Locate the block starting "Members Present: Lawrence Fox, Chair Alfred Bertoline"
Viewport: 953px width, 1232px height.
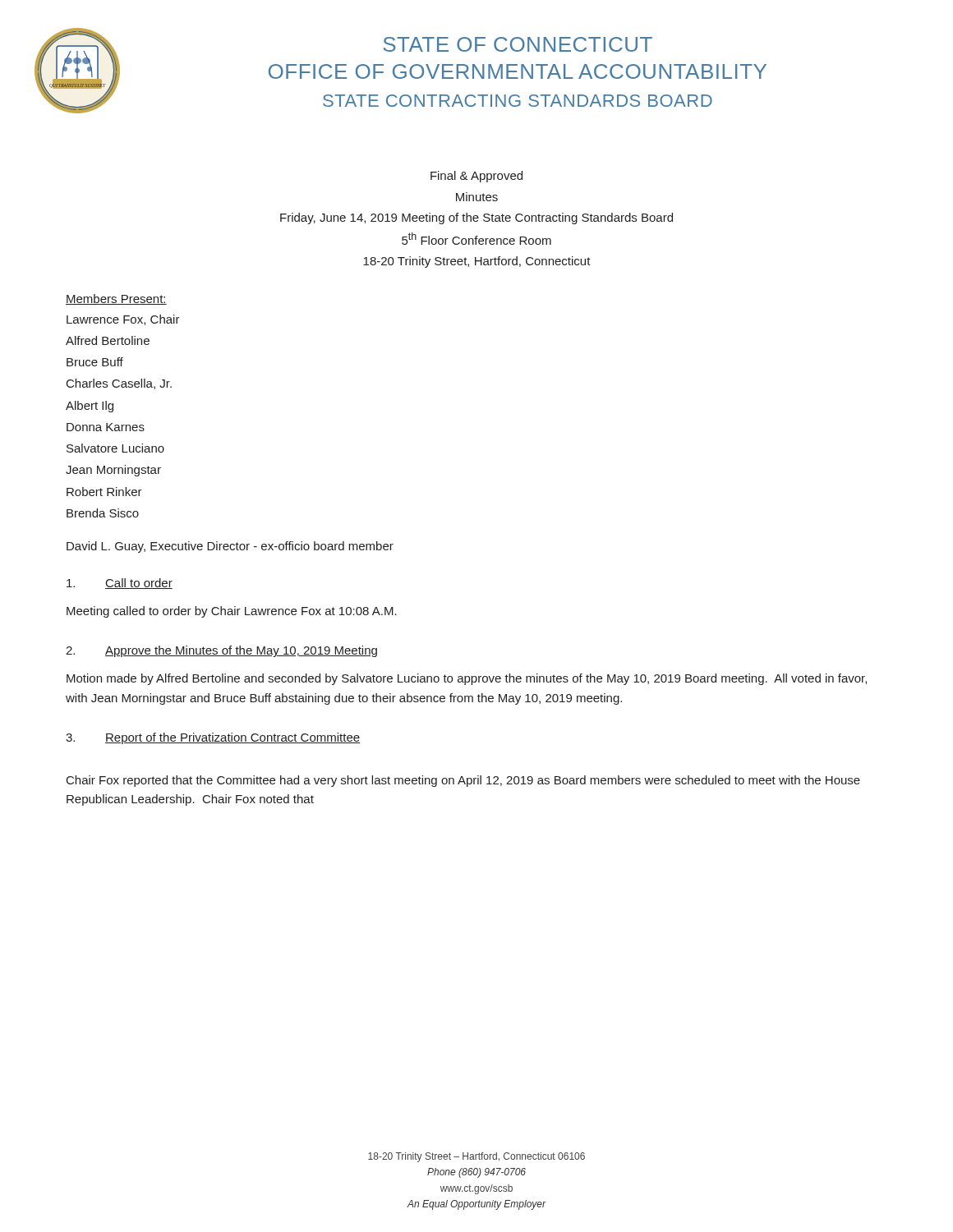point(116,299)
